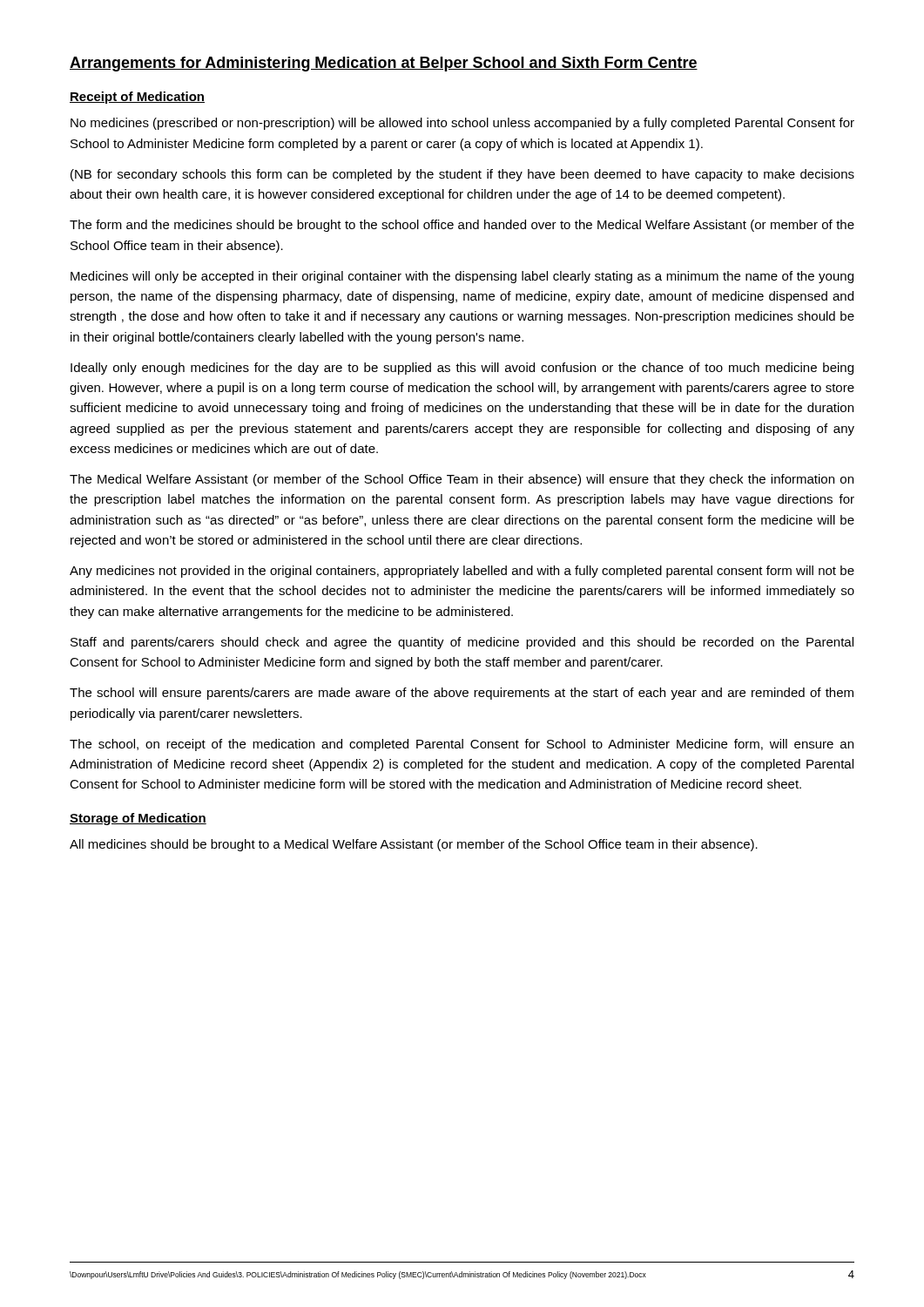This screenshot has width=924, height=1307.
Task: Click the passage that begins "Medicines will only"
Action: 462,306
